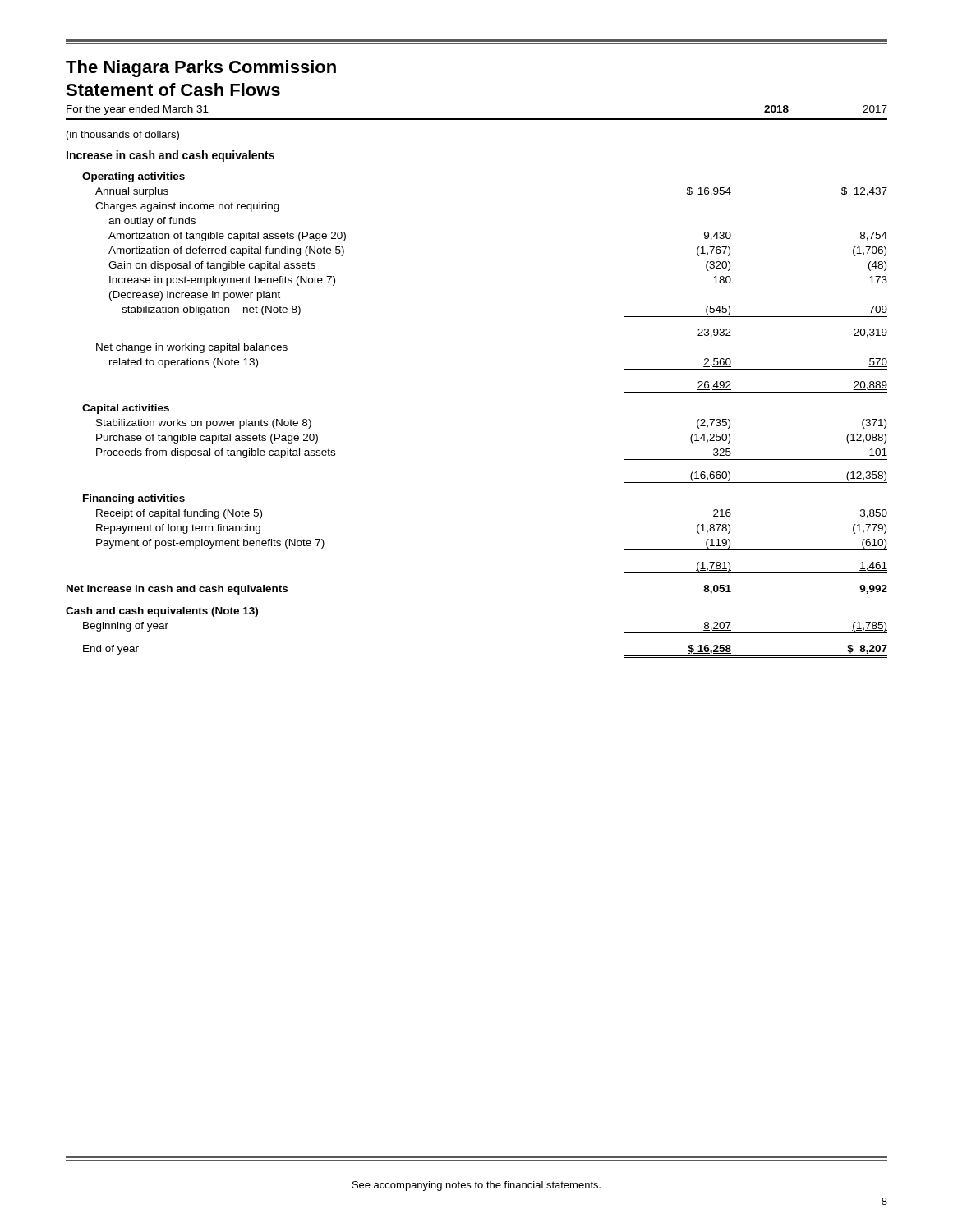Locate the text block starting "(in thousands of dollars)"
Viewport: 953px width, 1232px height.
point(123,134)
